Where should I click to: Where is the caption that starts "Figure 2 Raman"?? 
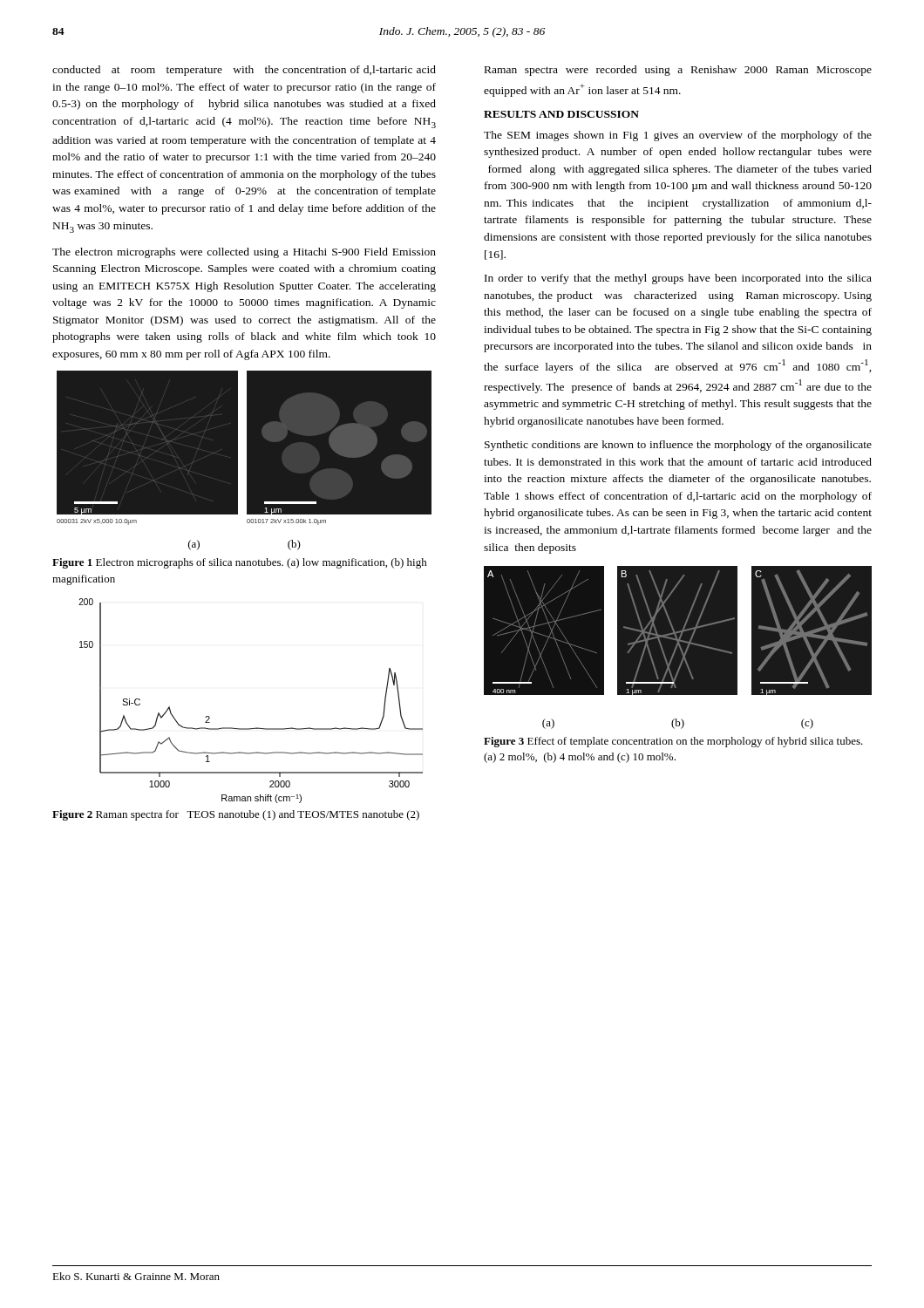[x=236, y=814]
